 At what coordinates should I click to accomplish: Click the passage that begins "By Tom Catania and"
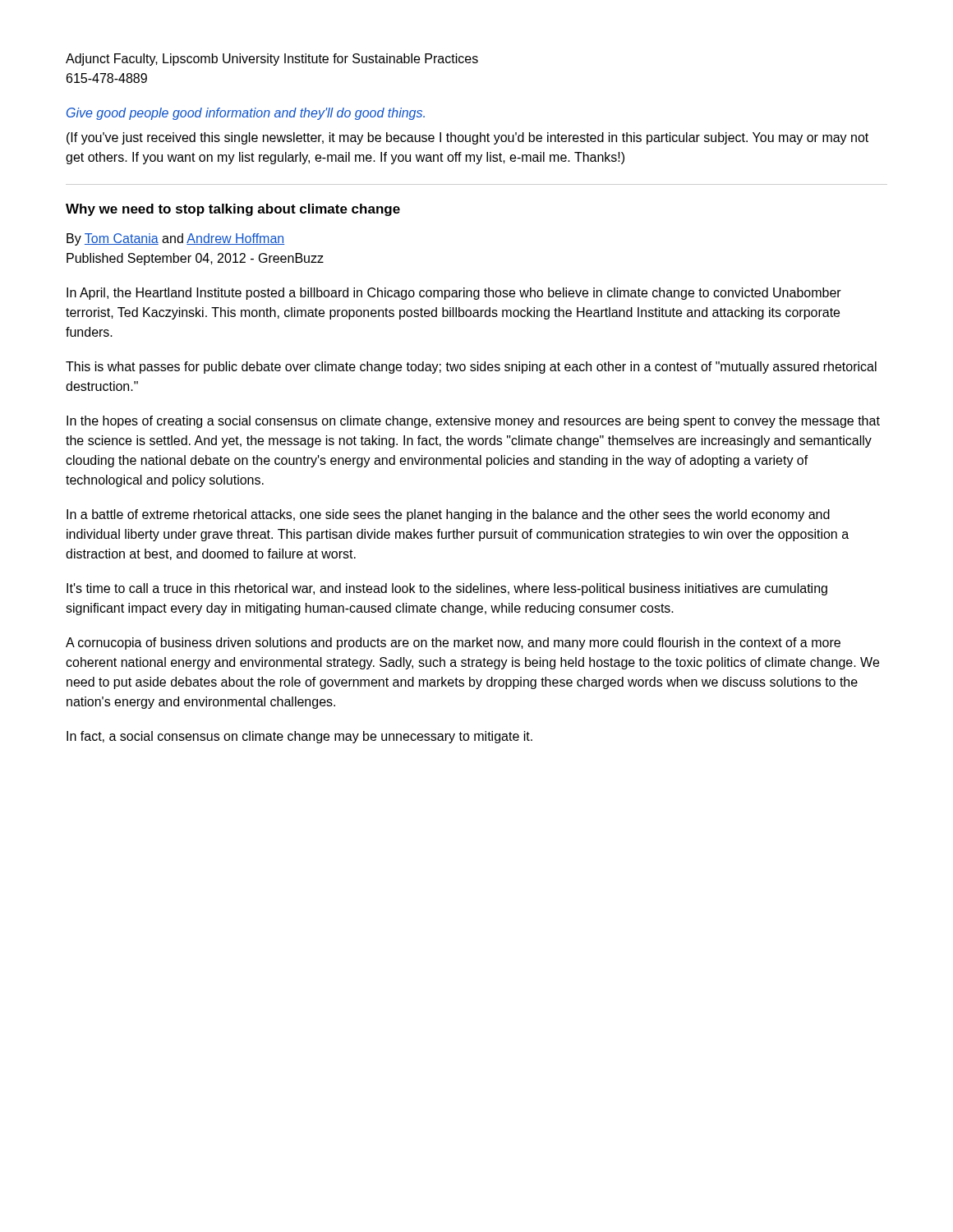(x=195, y=248)
